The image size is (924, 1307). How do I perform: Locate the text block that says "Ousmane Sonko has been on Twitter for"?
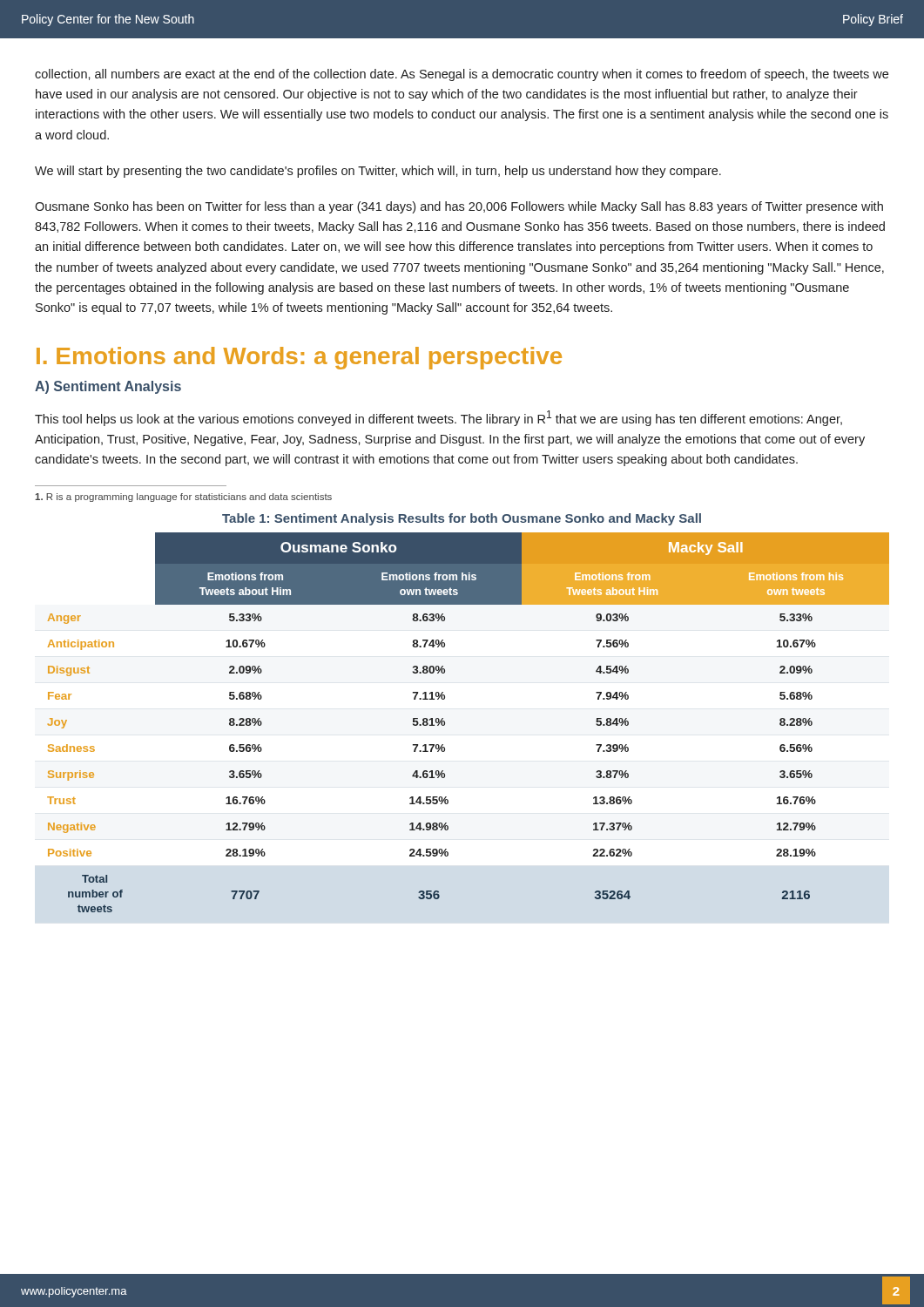[x=460, y=257]
